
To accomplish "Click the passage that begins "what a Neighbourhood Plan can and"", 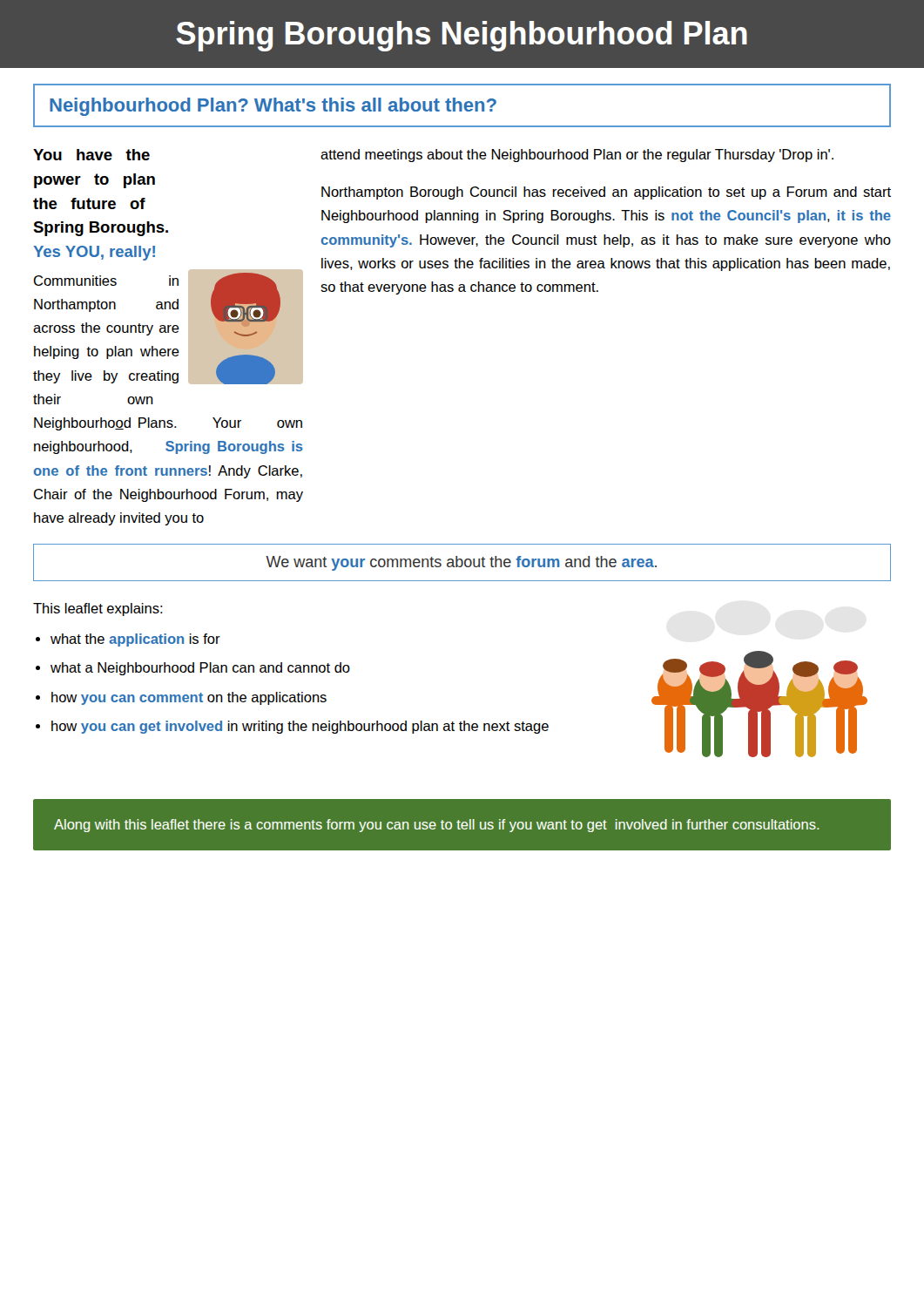I will pos(200,668).
